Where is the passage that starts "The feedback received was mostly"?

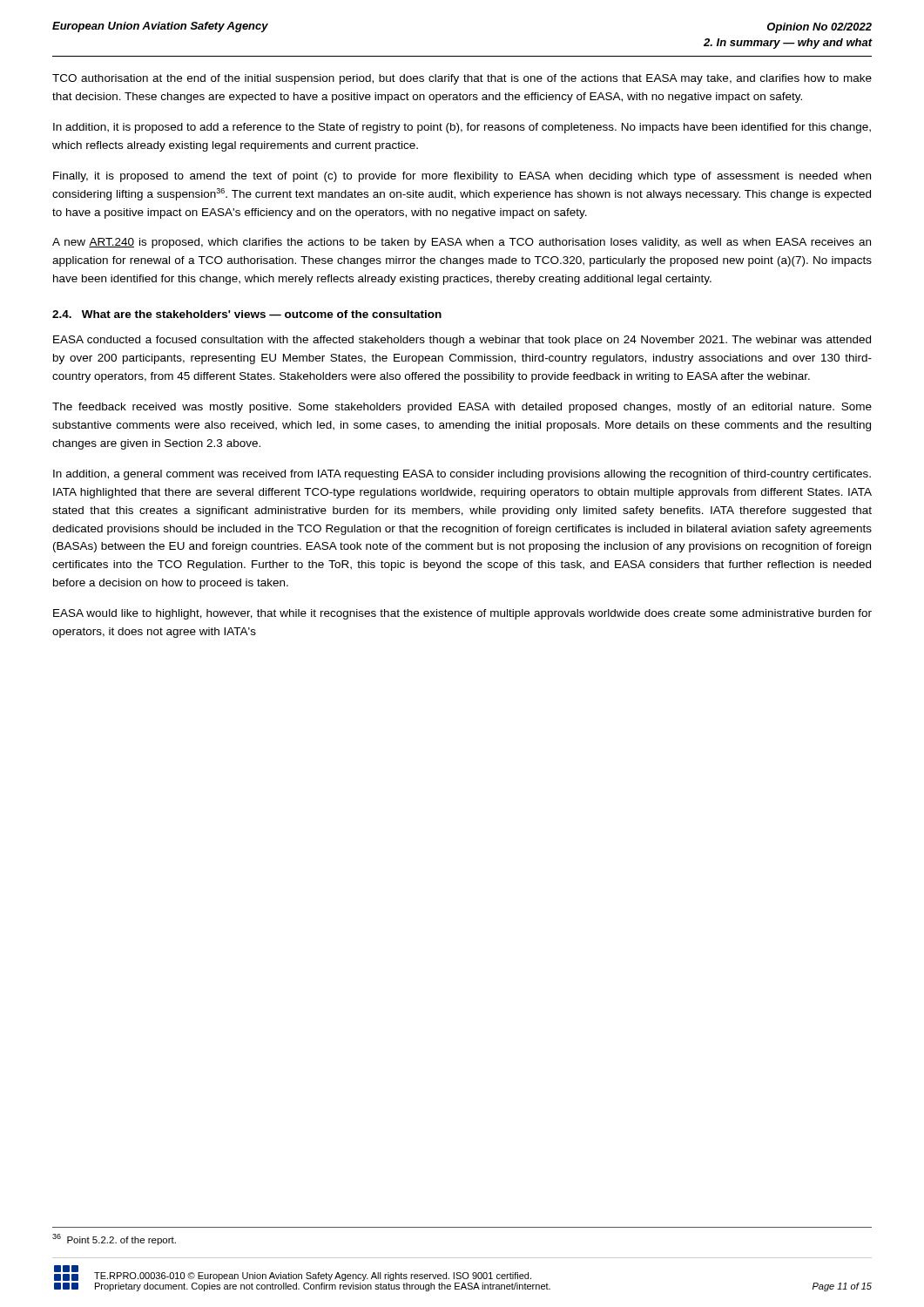click(462, 425)
